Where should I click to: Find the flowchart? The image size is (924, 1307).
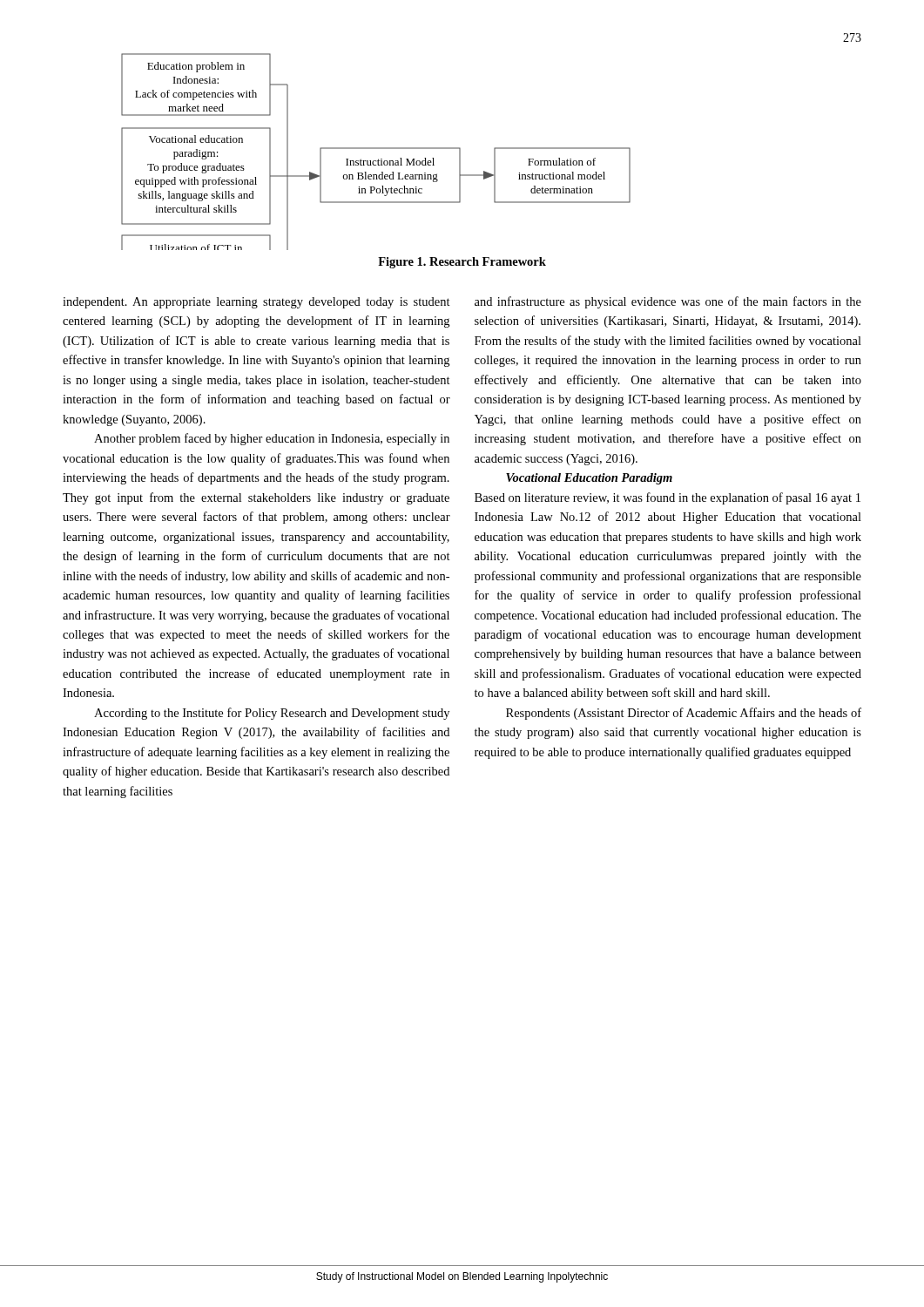(392, 149)
